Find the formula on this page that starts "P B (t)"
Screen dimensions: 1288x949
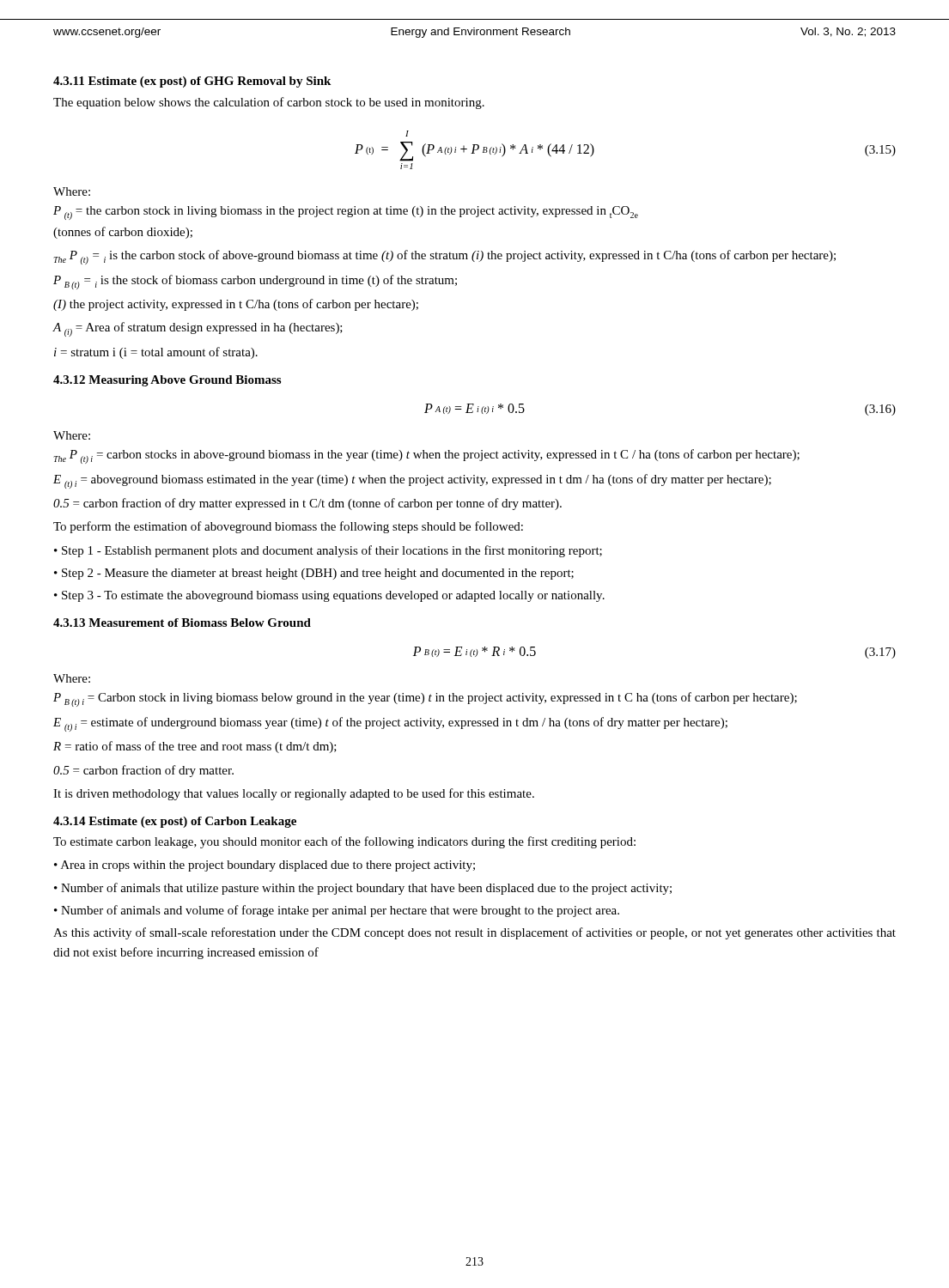click(475, 651)
